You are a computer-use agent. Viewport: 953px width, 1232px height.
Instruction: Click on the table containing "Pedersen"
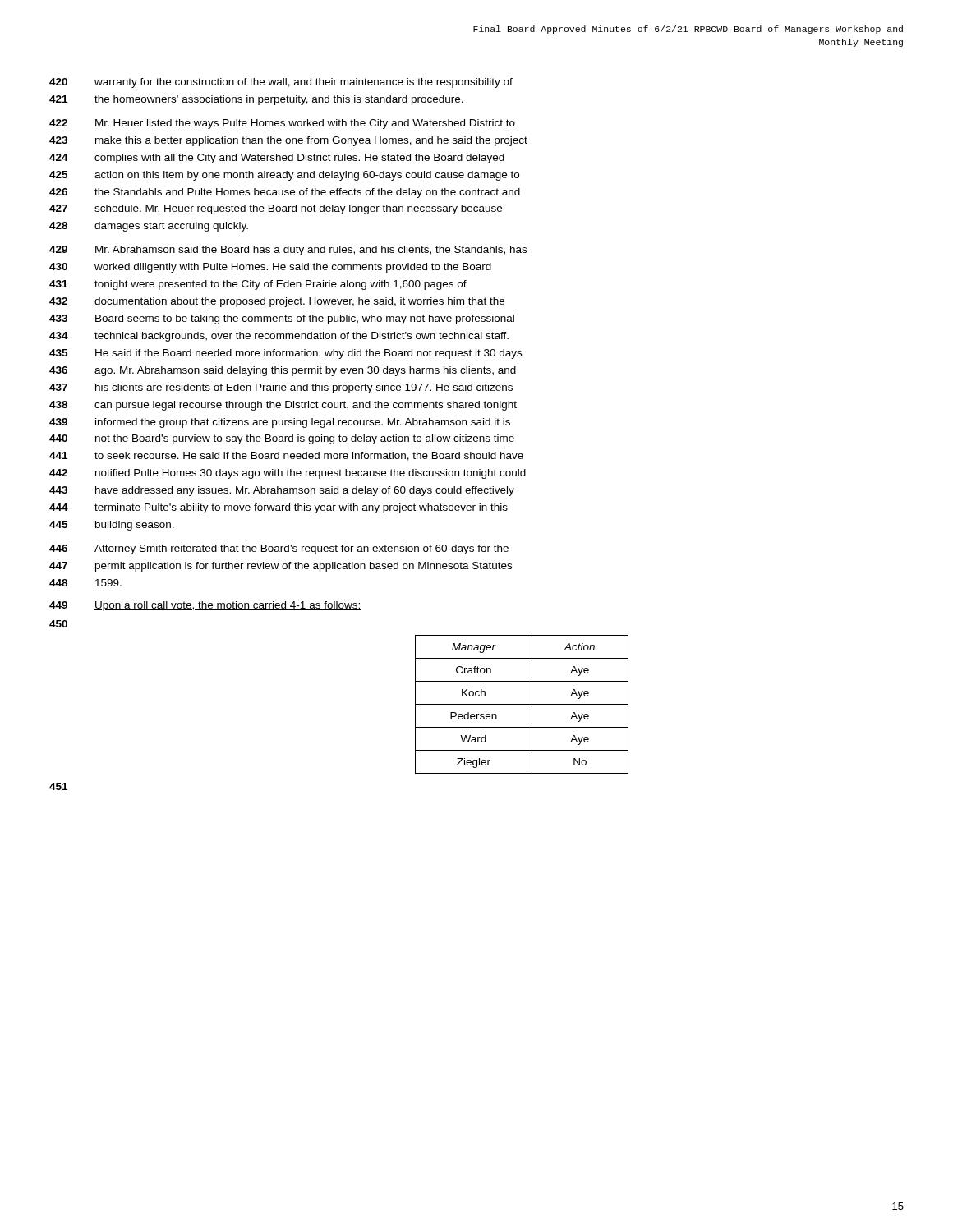(x=522, y=704)
